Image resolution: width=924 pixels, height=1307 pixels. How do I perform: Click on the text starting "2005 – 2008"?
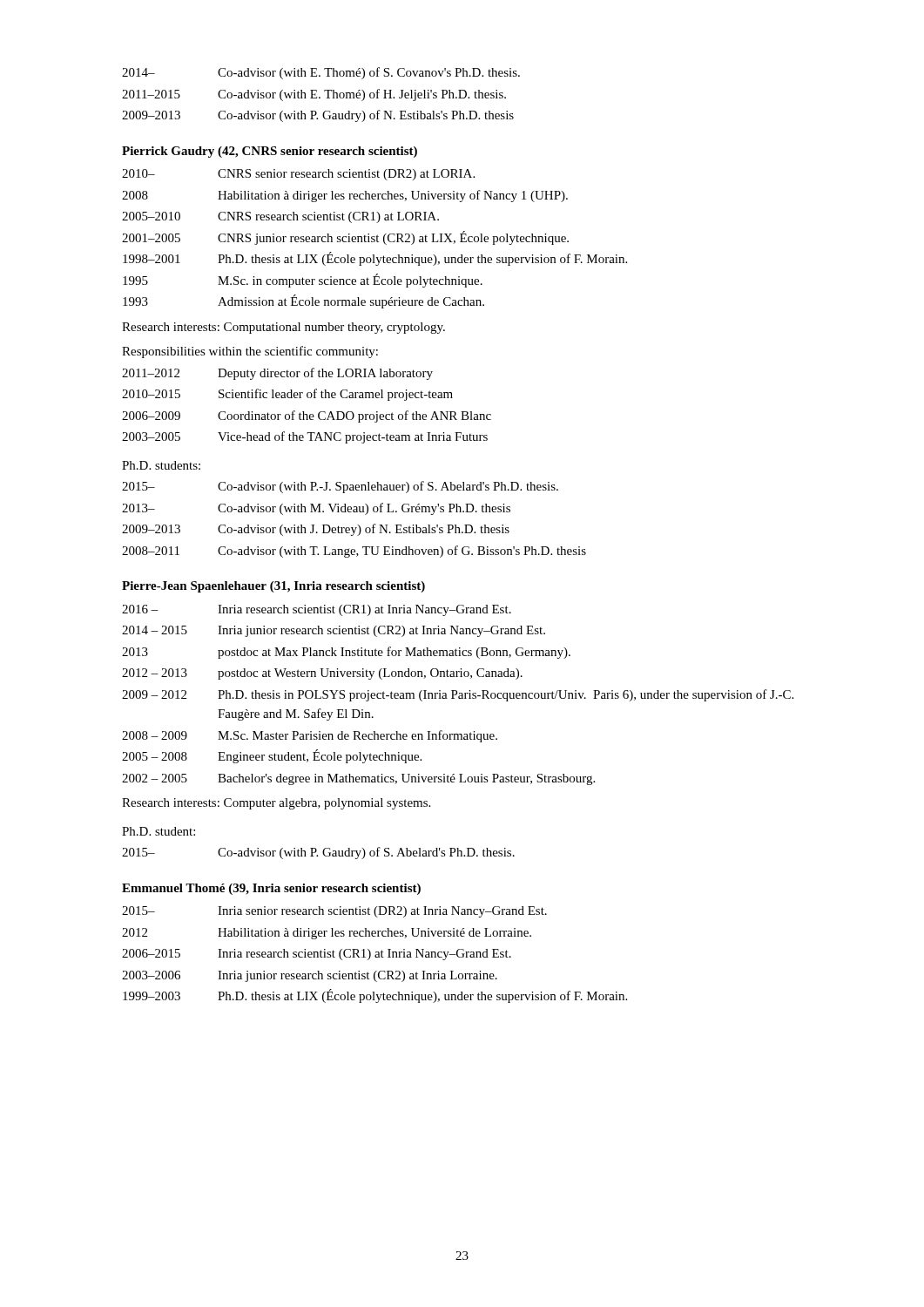272,756
